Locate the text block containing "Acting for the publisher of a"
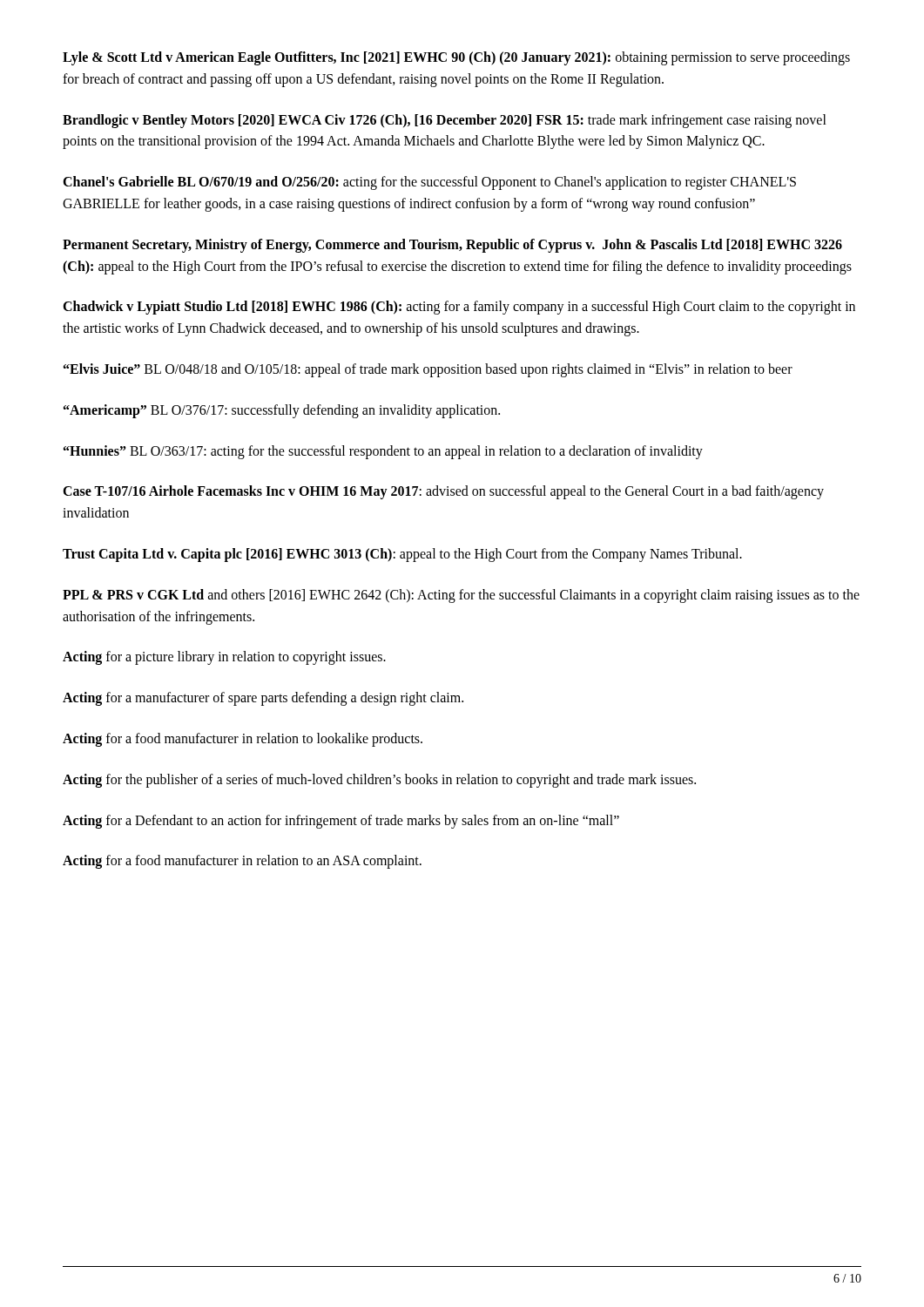Viewport: 924px width, 1307px height. tap(380, 779)
